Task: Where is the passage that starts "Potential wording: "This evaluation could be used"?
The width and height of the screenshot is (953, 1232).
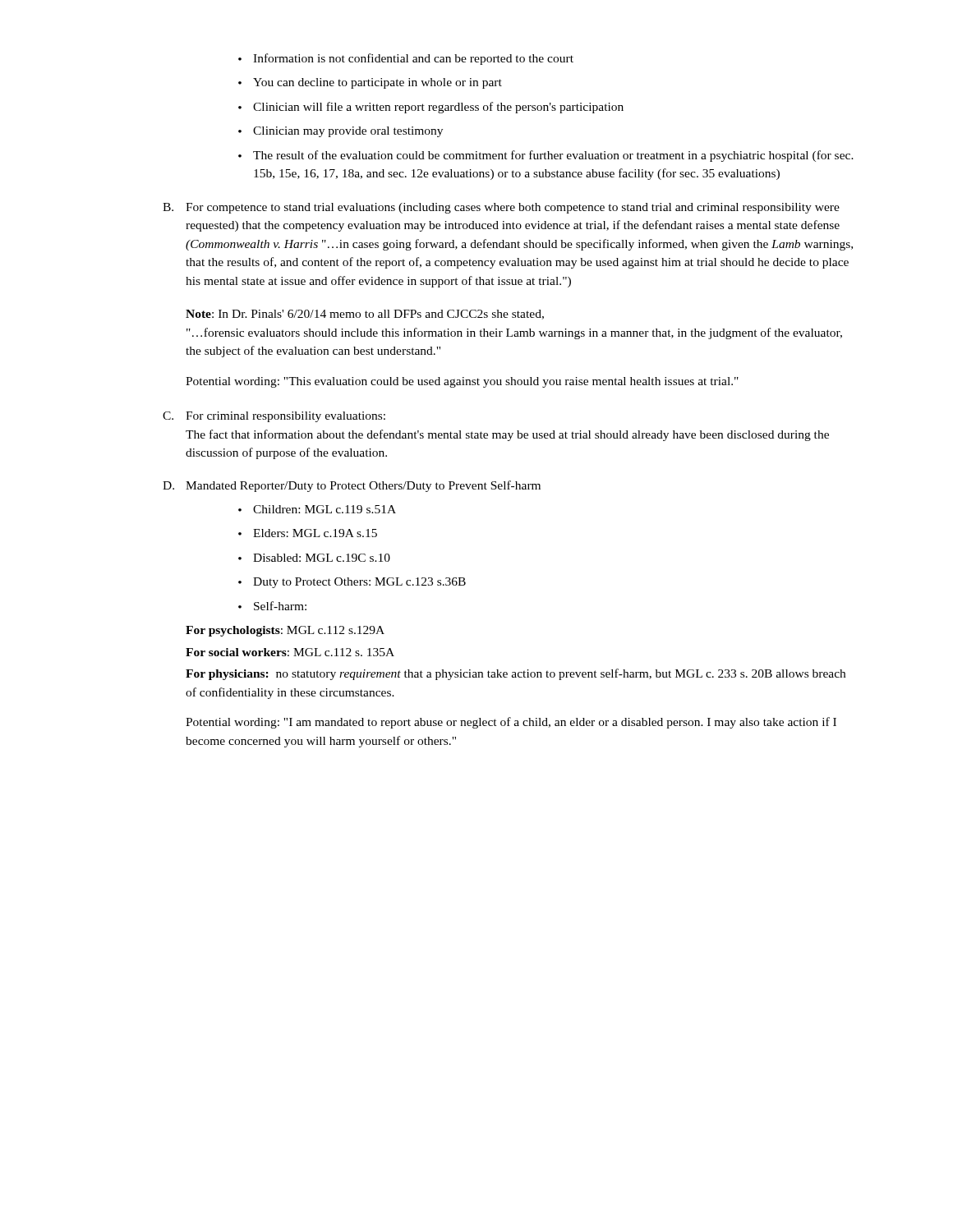Action: (462, 380)
